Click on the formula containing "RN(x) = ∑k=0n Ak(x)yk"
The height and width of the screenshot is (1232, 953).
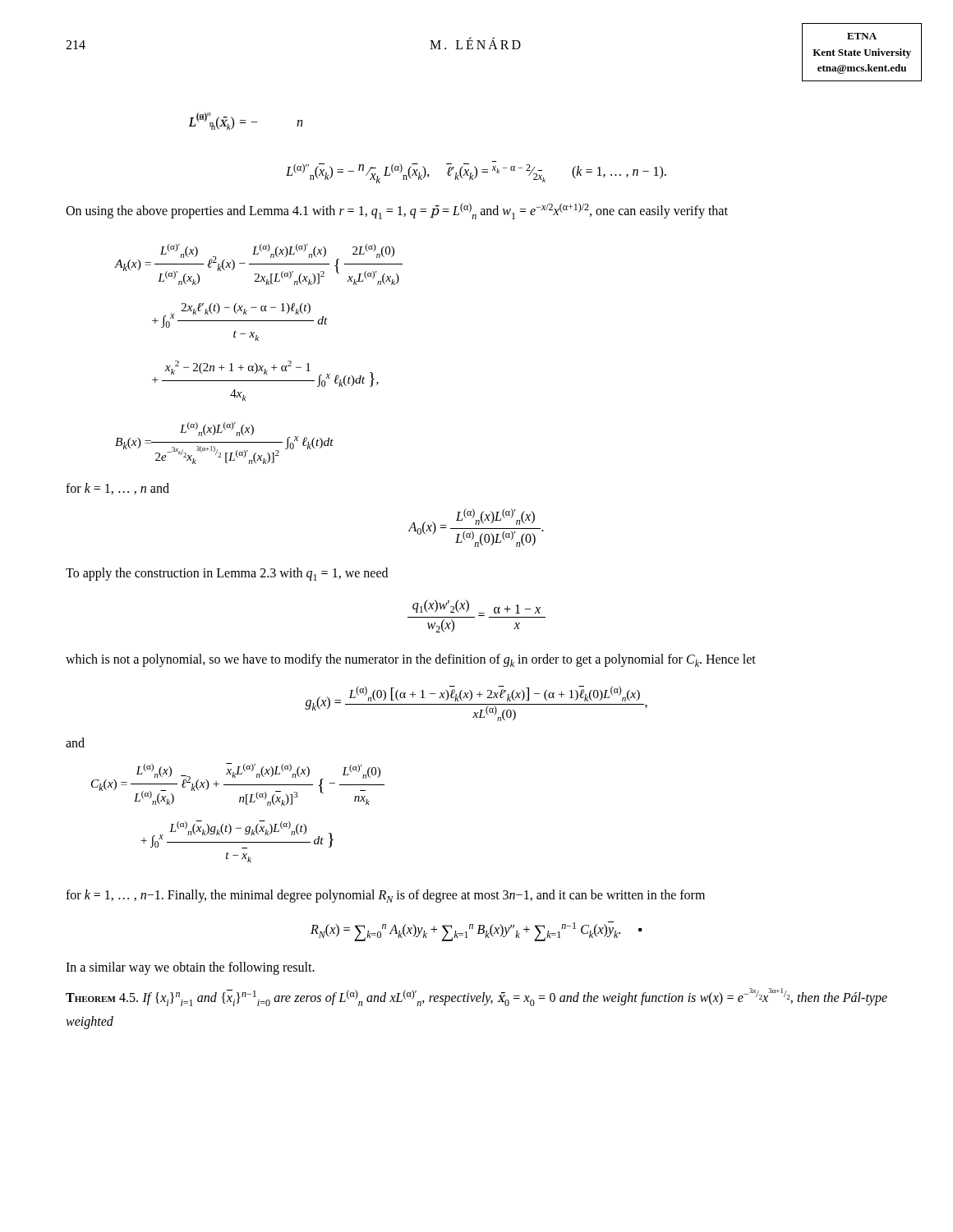[476, 930]
